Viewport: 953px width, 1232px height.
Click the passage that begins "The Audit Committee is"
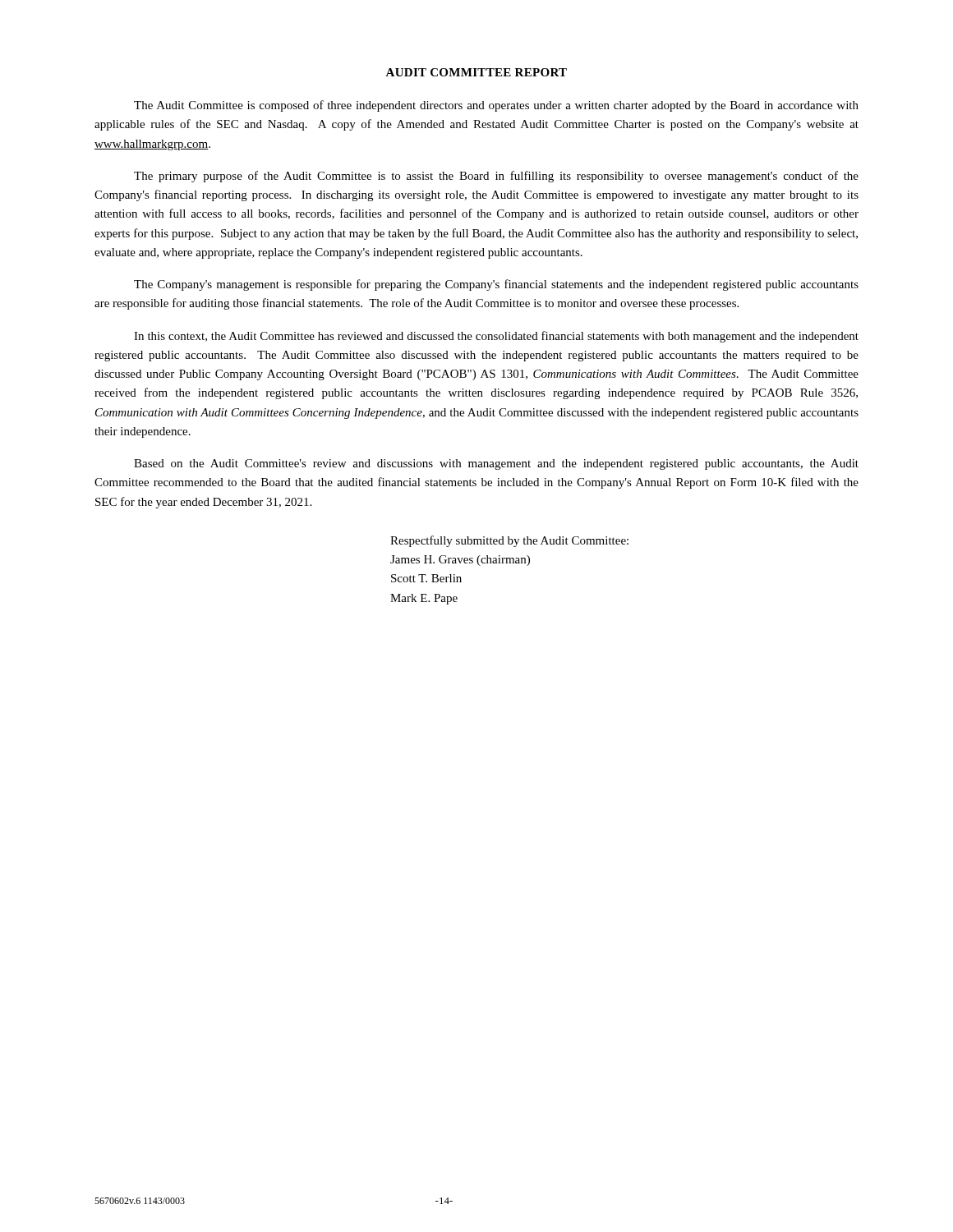(x=476, y=124)
